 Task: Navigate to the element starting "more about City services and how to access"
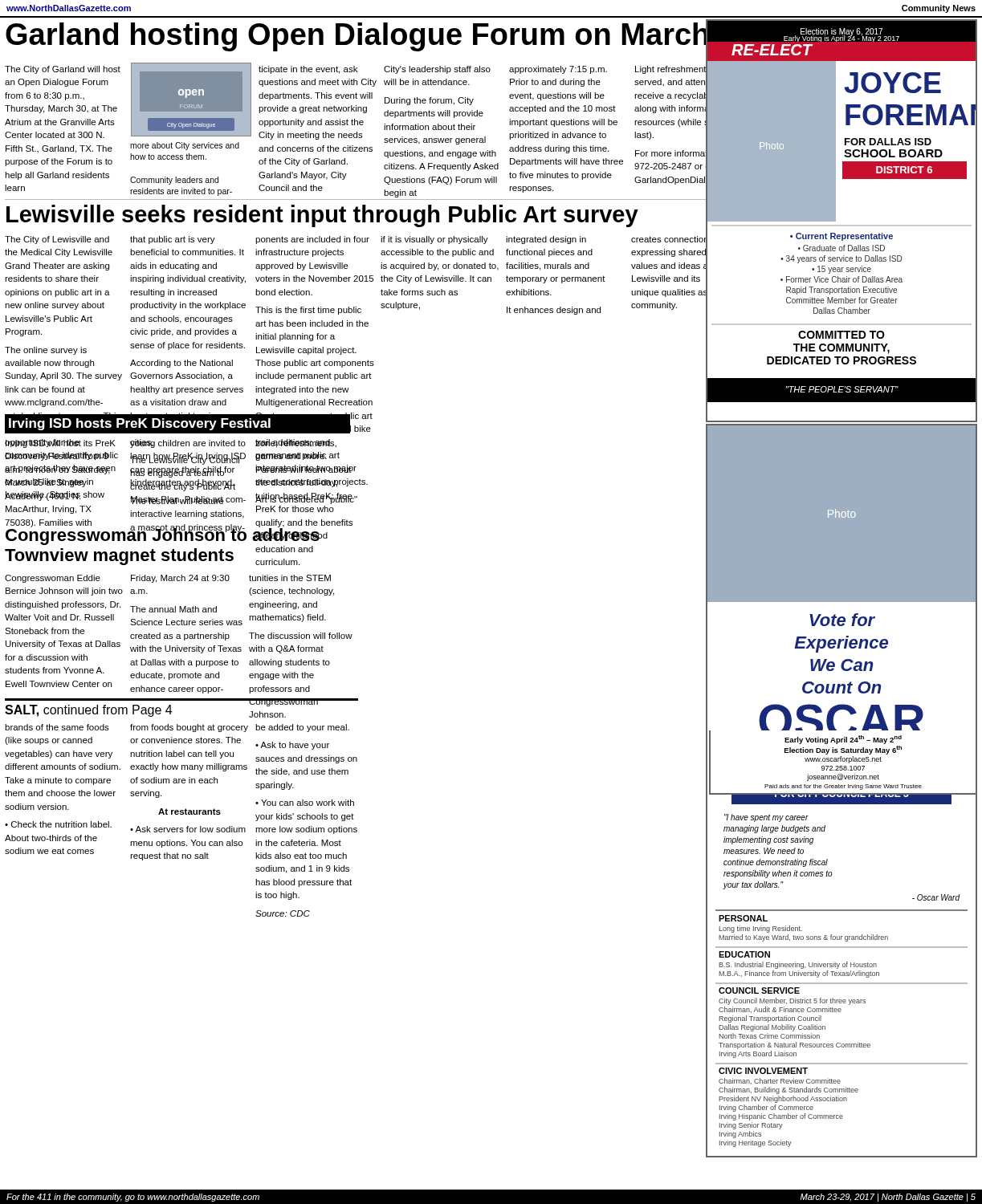click(x=185, y=168)
